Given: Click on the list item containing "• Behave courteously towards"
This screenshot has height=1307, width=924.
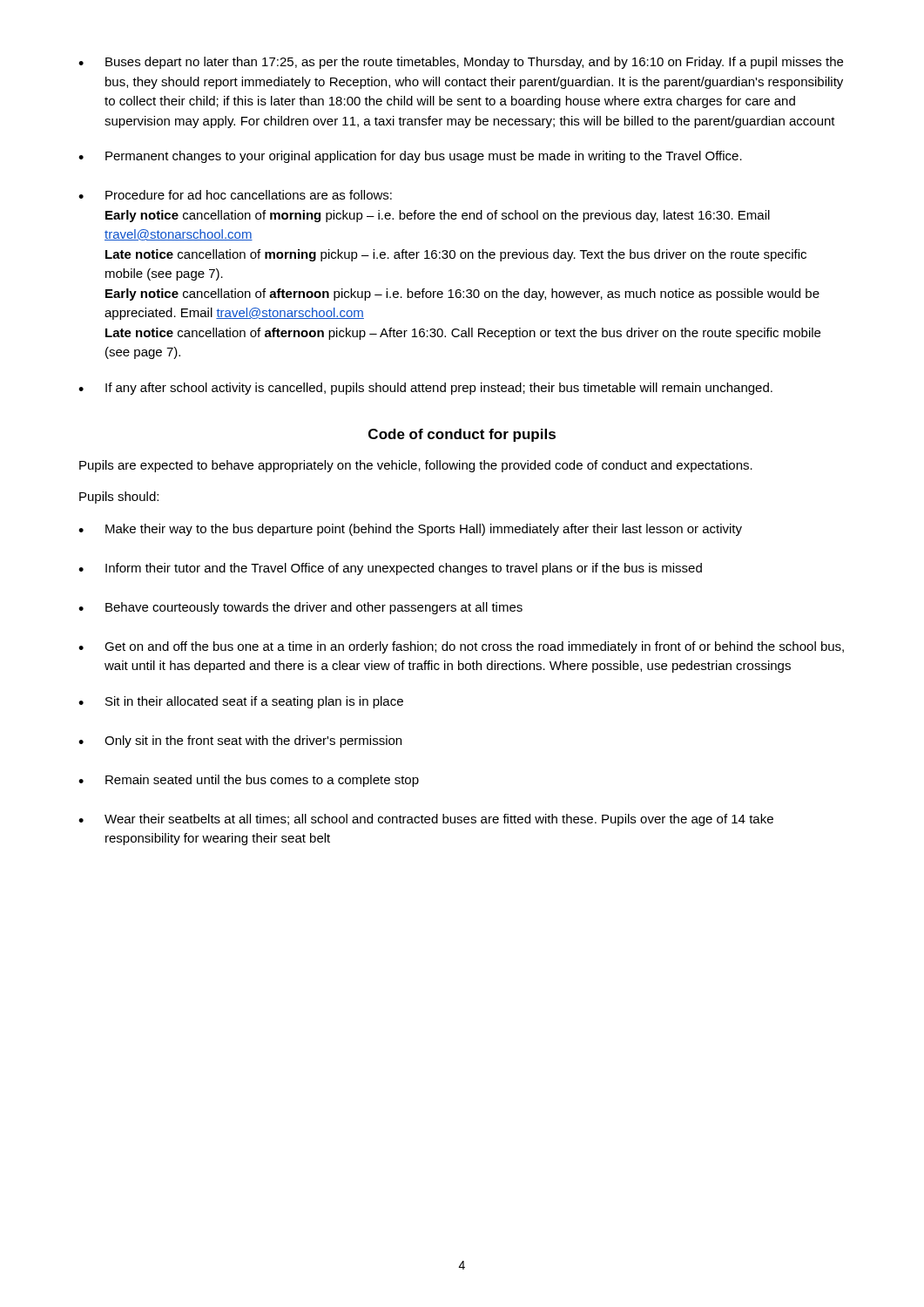Looking at the screenshot, I should (x=462, y=609).
